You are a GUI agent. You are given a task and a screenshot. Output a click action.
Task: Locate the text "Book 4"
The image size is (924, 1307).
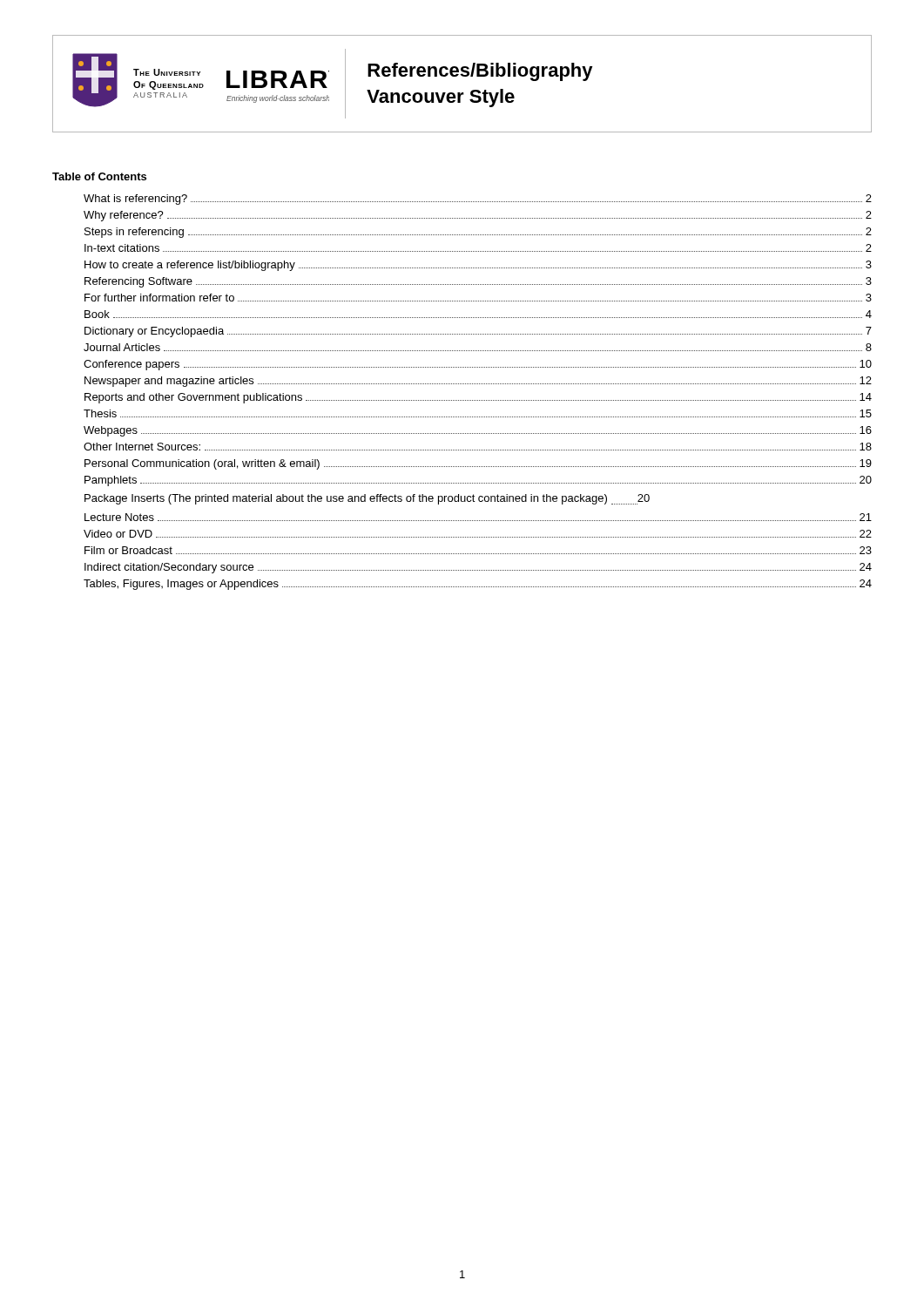click(478, 314)
